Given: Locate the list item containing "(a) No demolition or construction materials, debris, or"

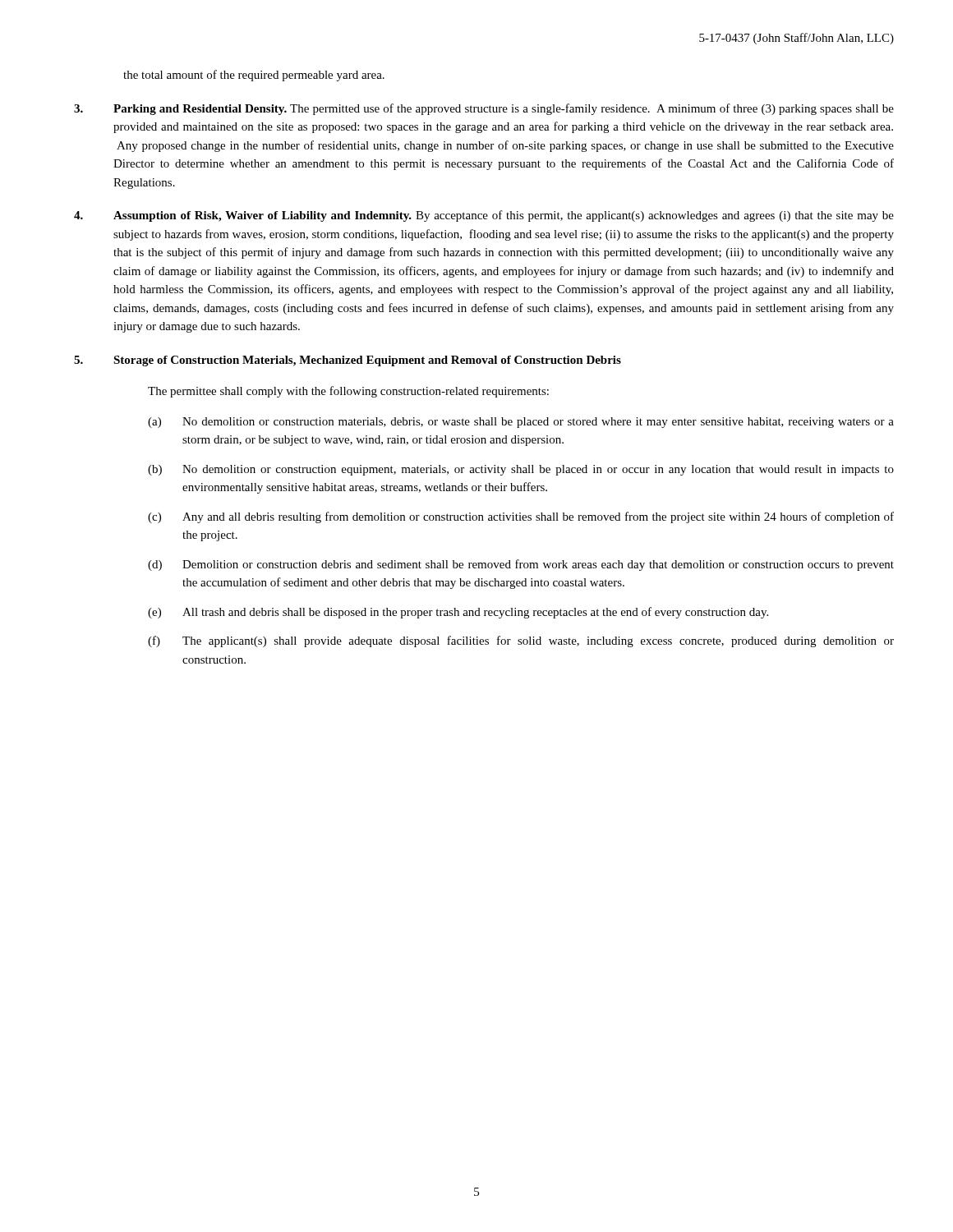Looking at the screenshot, I should click(521, 430).
